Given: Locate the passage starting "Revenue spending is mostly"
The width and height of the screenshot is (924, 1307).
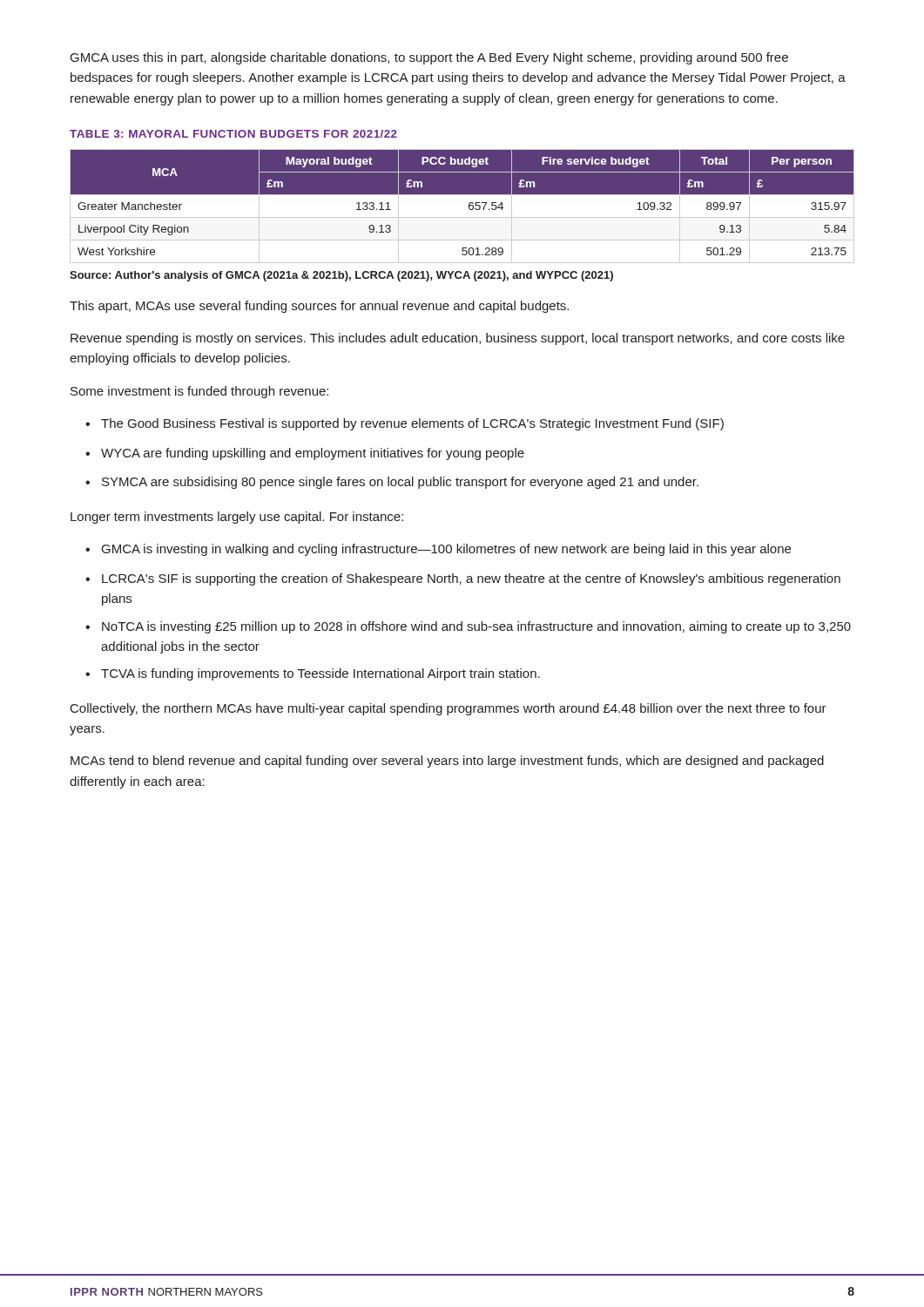Looking at the screenshot, I should tap(457, 348).
